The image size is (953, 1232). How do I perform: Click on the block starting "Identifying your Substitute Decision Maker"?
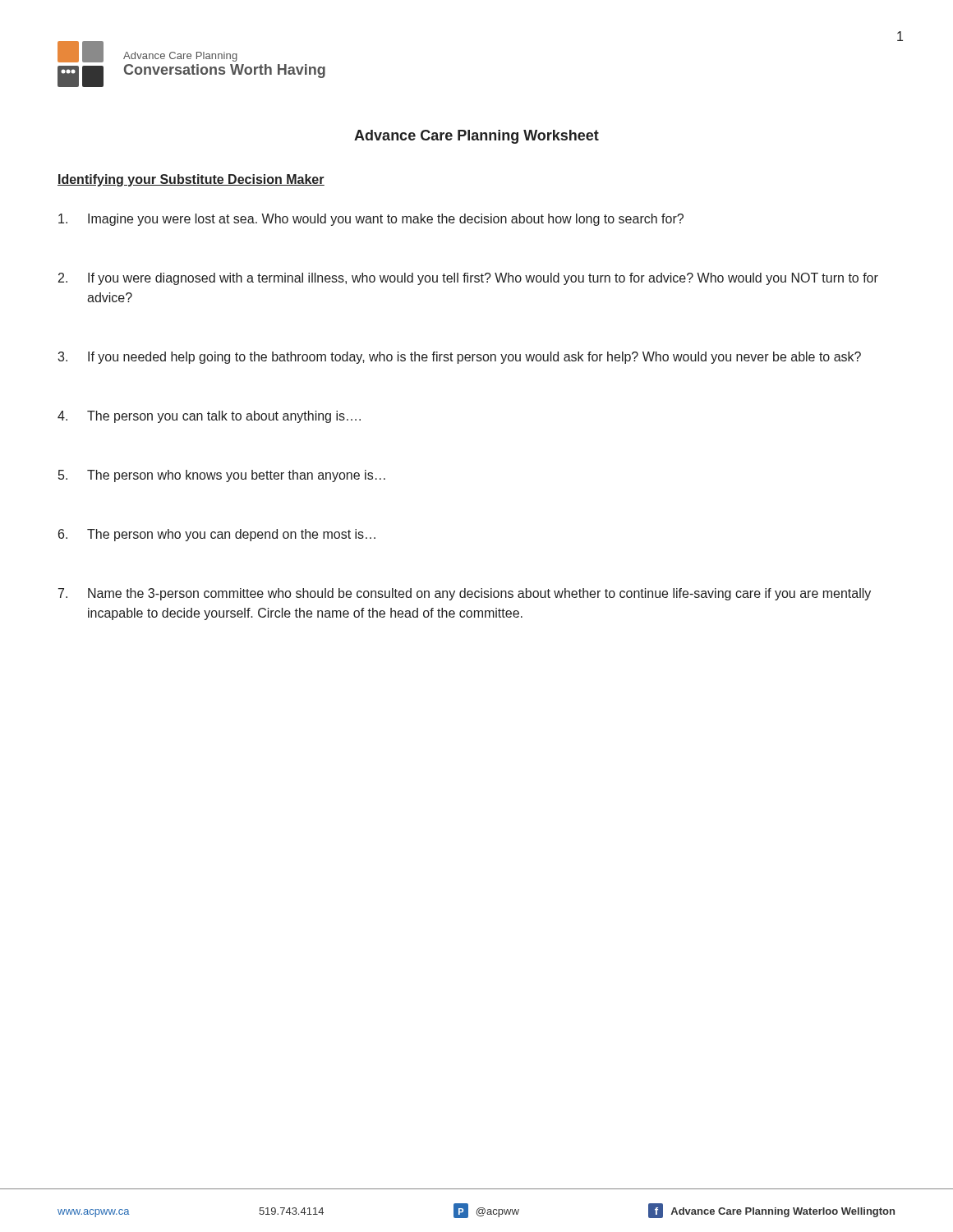coord(191,179)
